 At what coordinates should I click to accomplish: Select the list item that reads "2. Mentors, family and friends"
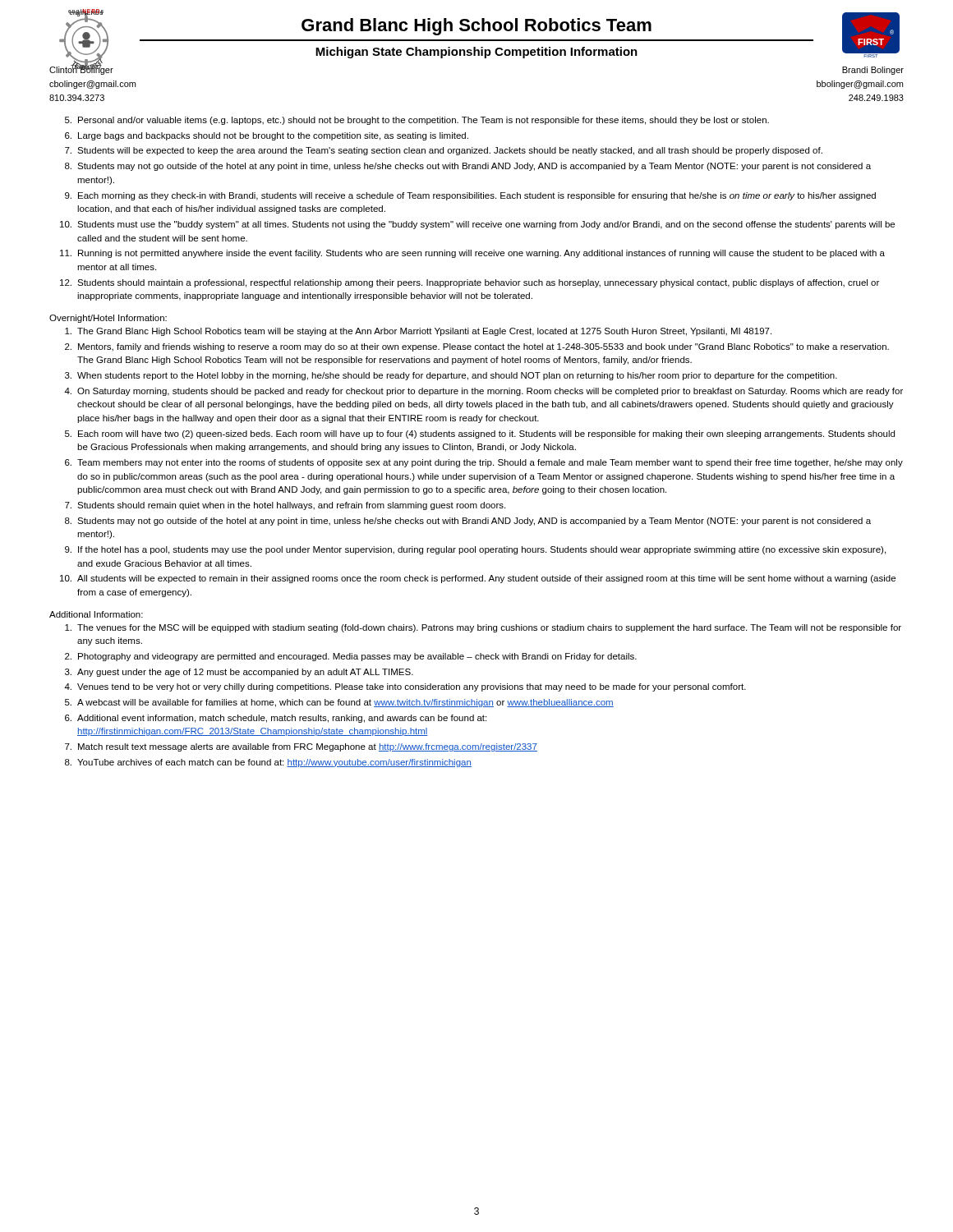click(x=476, y=353)
